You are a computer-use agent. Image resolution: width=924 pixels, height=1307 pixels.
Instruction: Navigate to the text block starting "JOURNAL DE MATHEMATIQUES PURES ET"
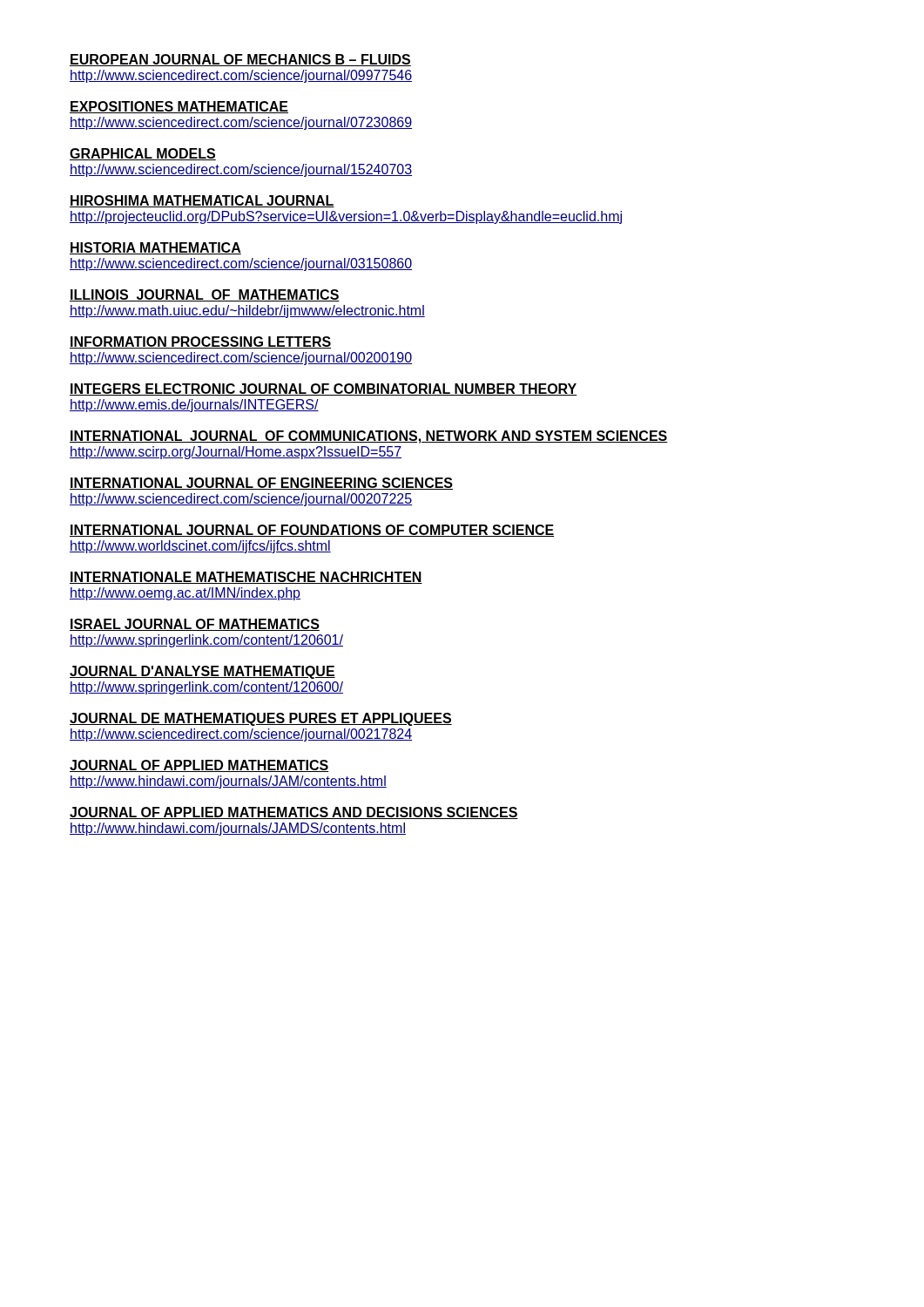click(261, 726)
